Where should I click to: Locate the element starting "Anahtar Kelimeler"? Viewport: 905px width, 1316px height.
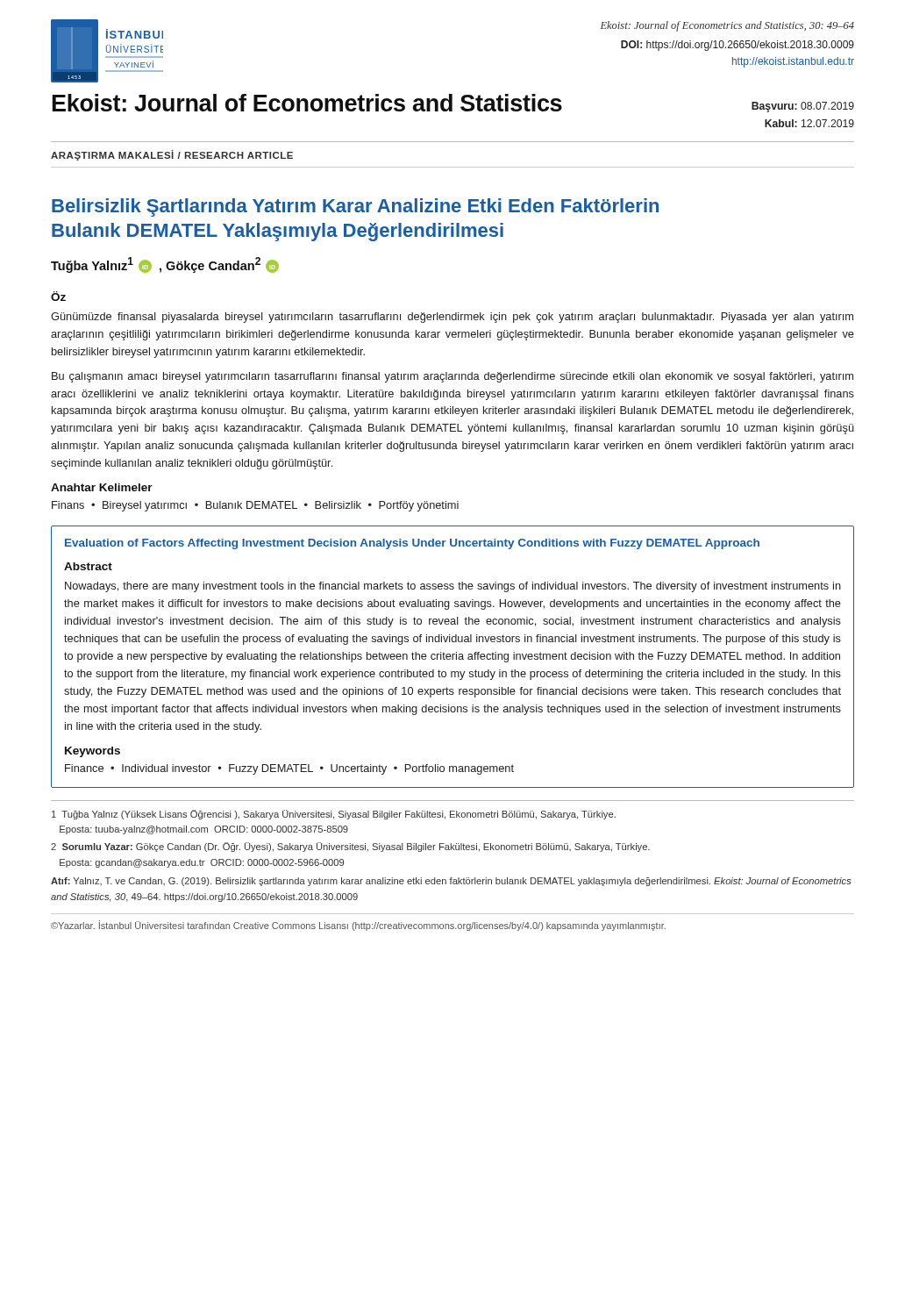[102, 488]
